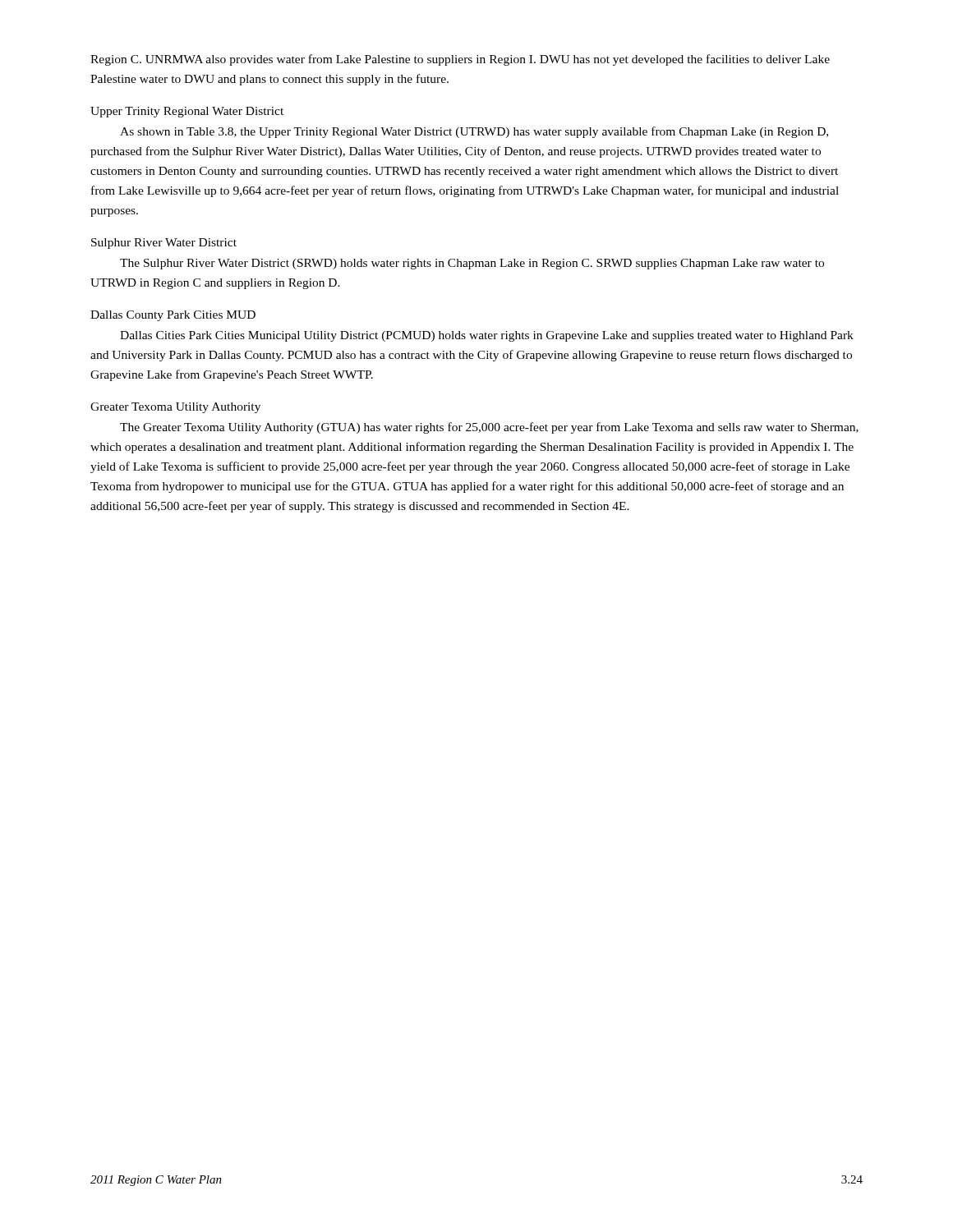Viewport: 953px width, 1232px height.
Task: Locate the section header that opens with "Sulphur River Water"
Action: [x=163, y=242]
